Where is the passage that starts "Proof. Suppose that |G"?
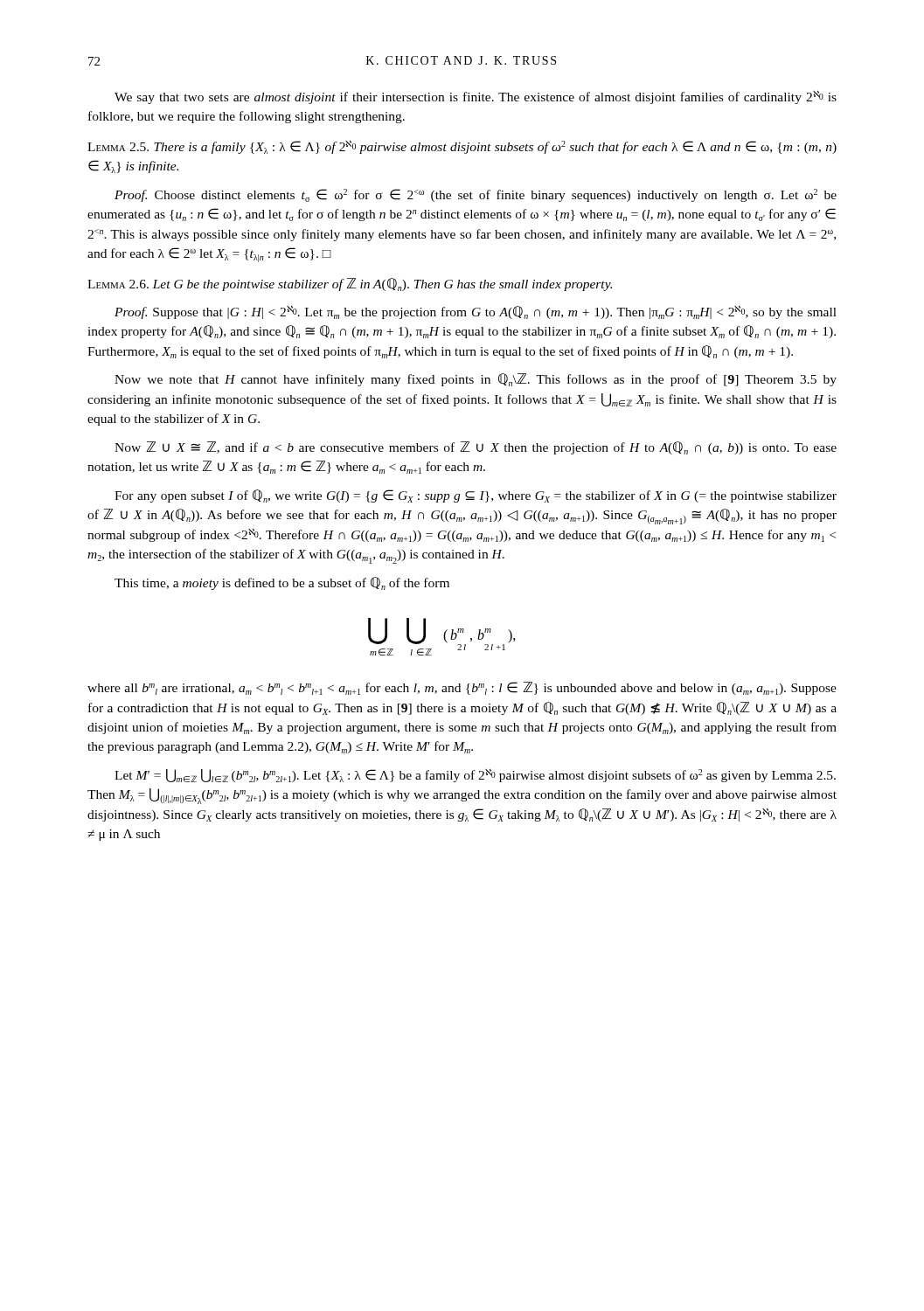The image size is (924, 1311). click(x=462, y=447)
